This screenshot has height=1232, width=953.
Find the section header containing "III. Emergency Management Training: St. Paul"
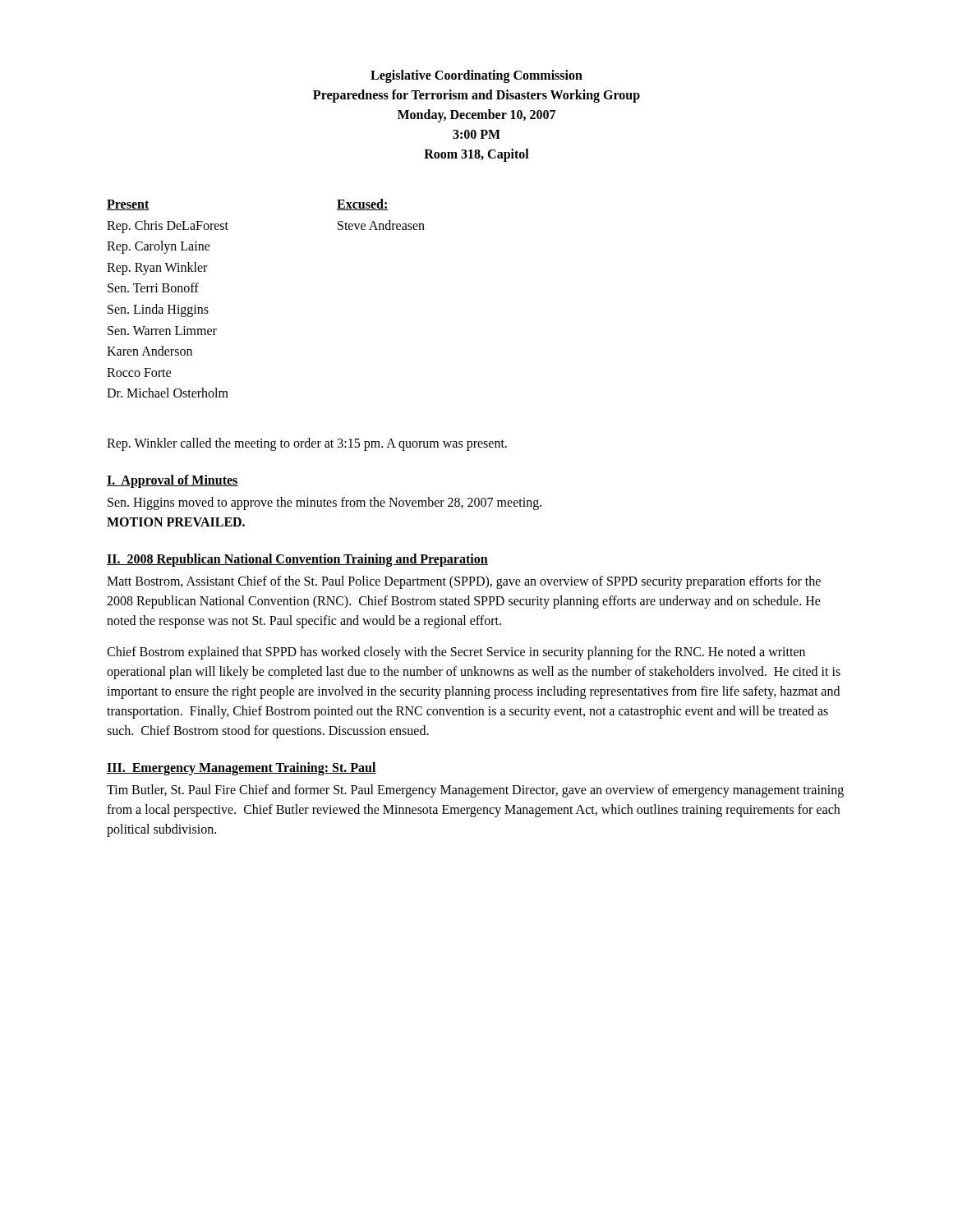(241, 767)
